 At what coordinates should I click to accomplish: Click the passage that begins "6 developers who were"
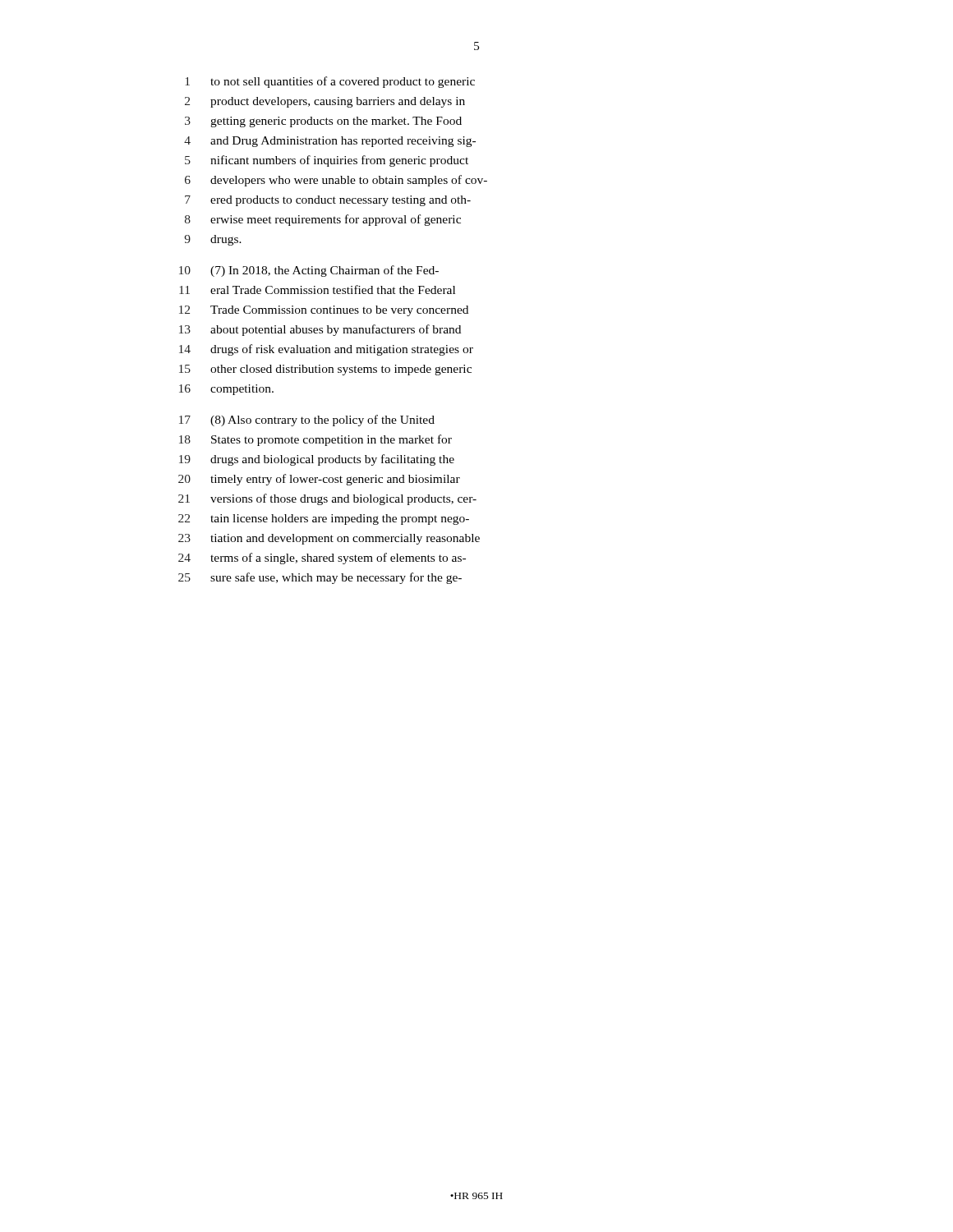(x=493, y=180)
